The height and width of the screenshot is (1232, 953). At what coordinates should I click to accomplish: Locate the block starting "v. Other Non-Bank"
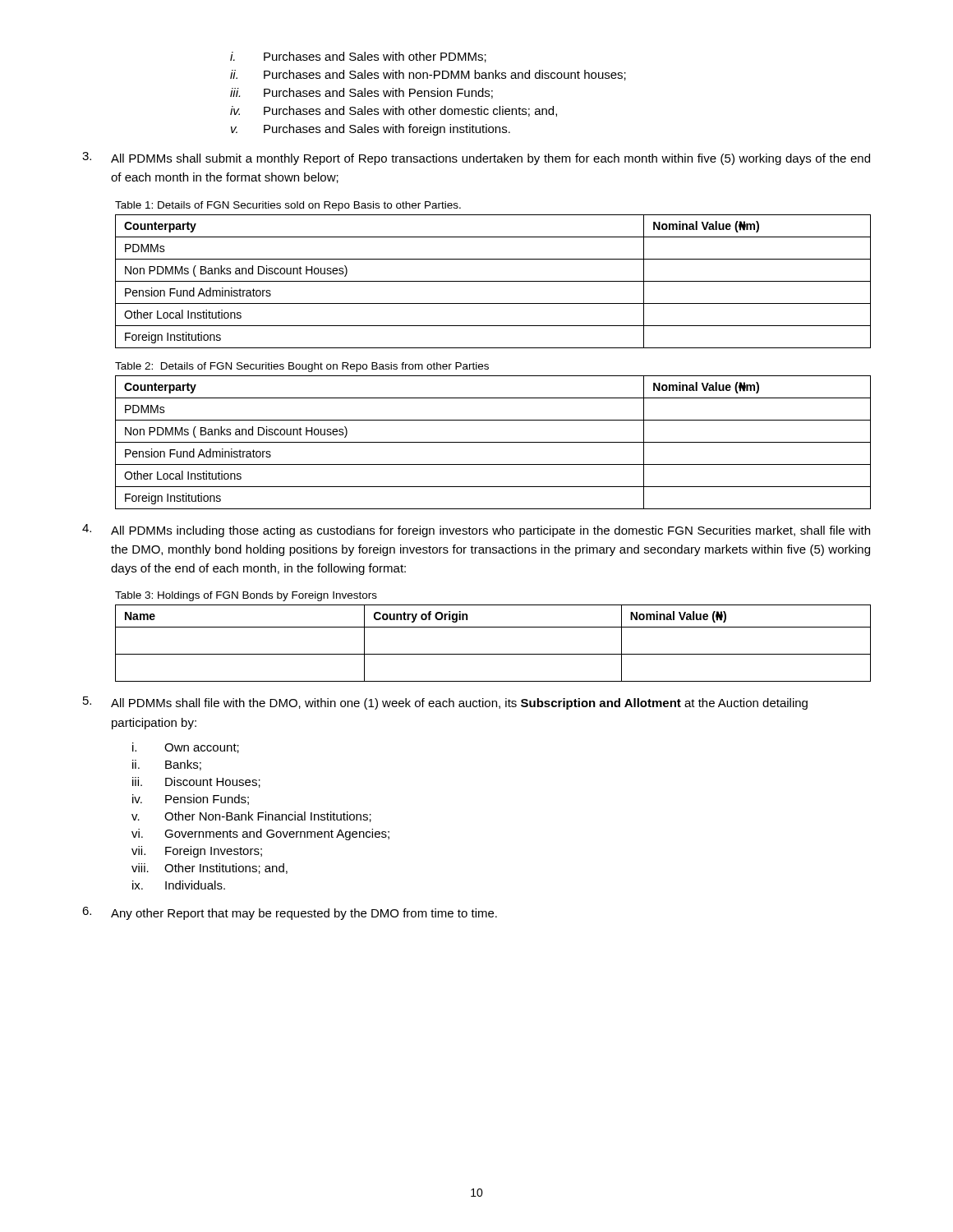(252, 816)
